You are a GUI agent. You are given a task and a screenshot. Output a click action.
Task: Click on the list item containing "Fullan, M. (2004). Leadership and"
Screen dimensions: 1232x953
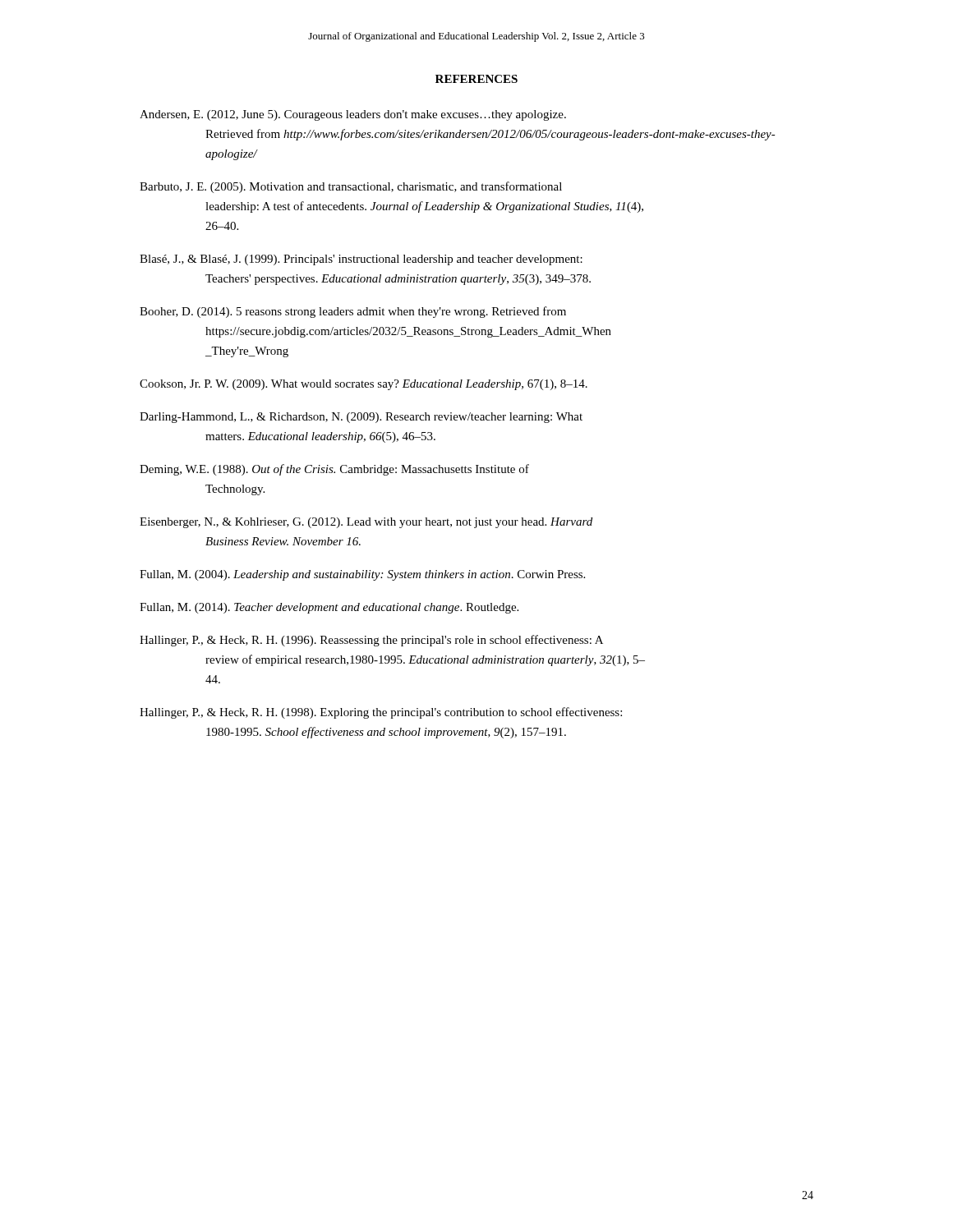[363, 574]
